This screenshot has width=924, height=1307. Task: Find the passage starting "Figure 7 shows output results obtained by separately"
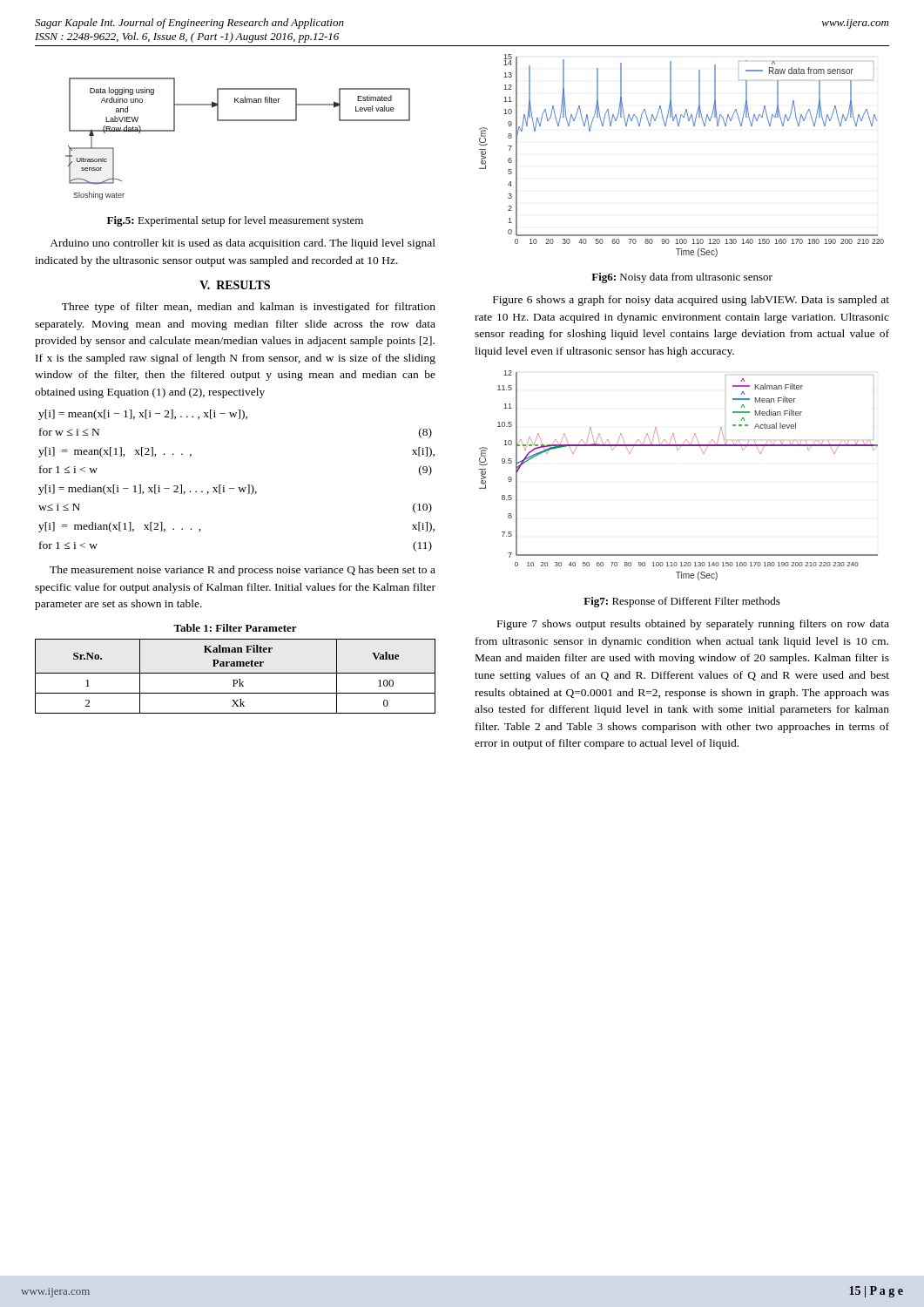pyautogui.click(x=682, y=683)
